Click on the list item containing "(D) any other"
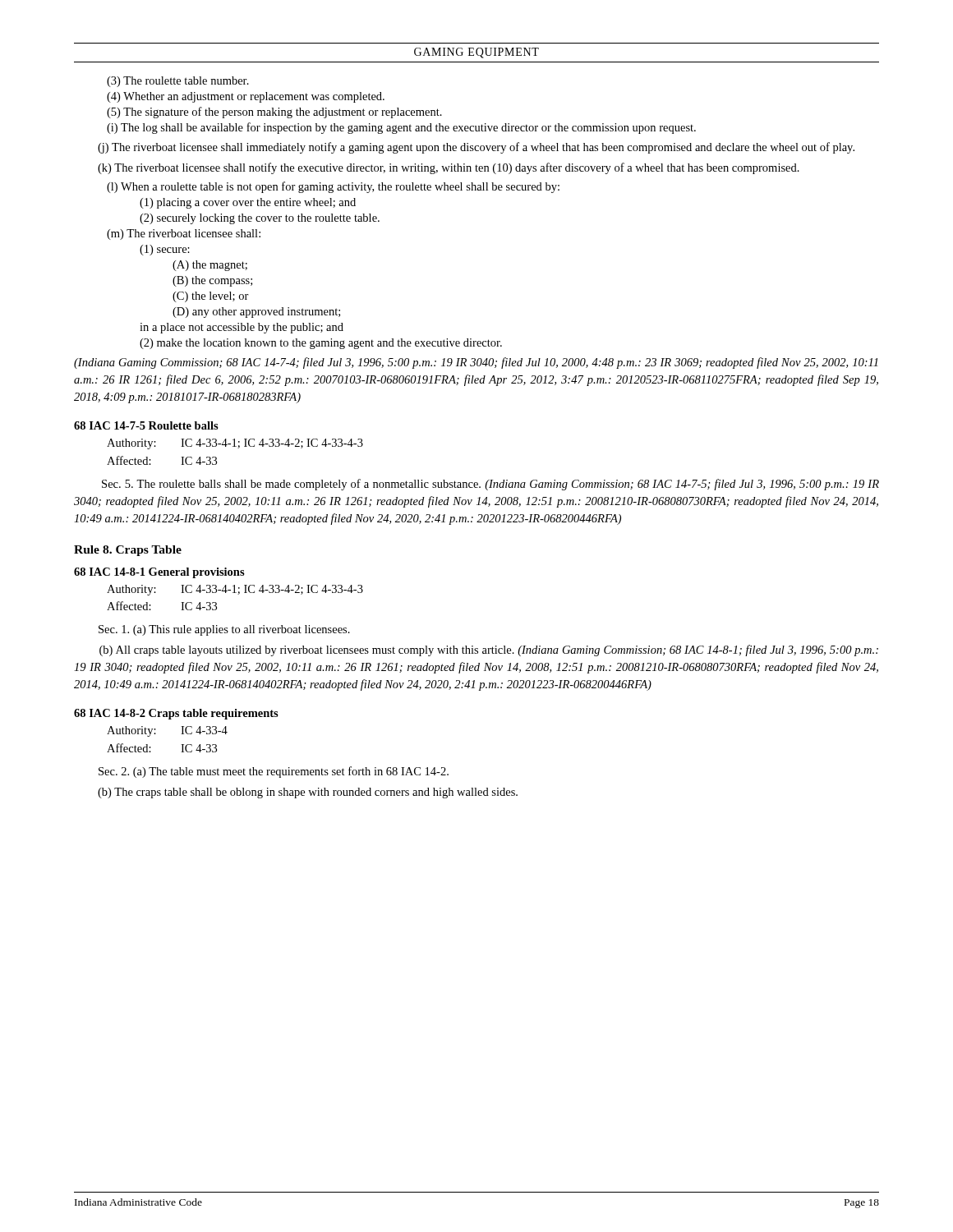The image size is (953, 1232). (257, 311)
